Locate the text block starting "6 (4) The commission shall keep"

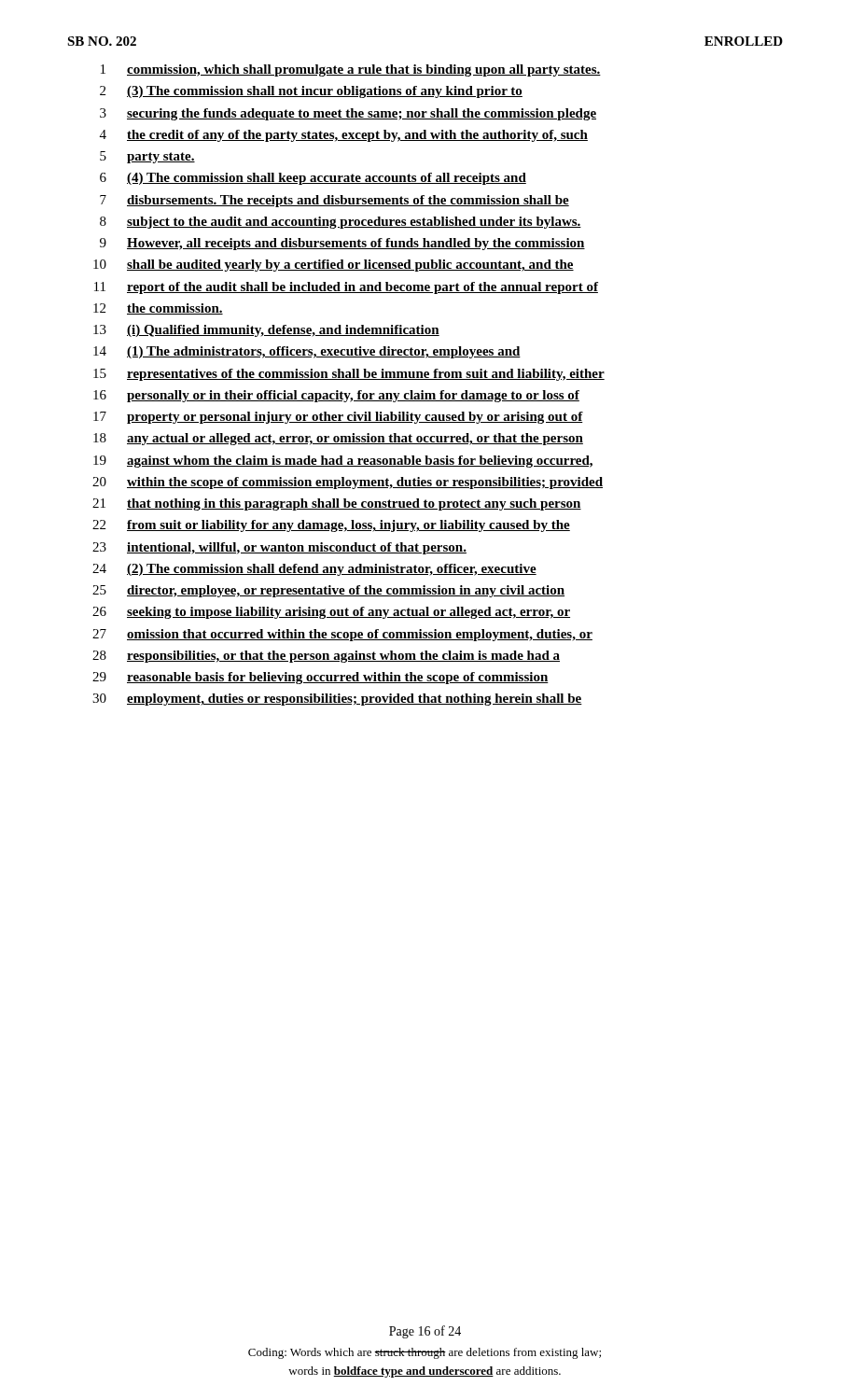[425, 178]
